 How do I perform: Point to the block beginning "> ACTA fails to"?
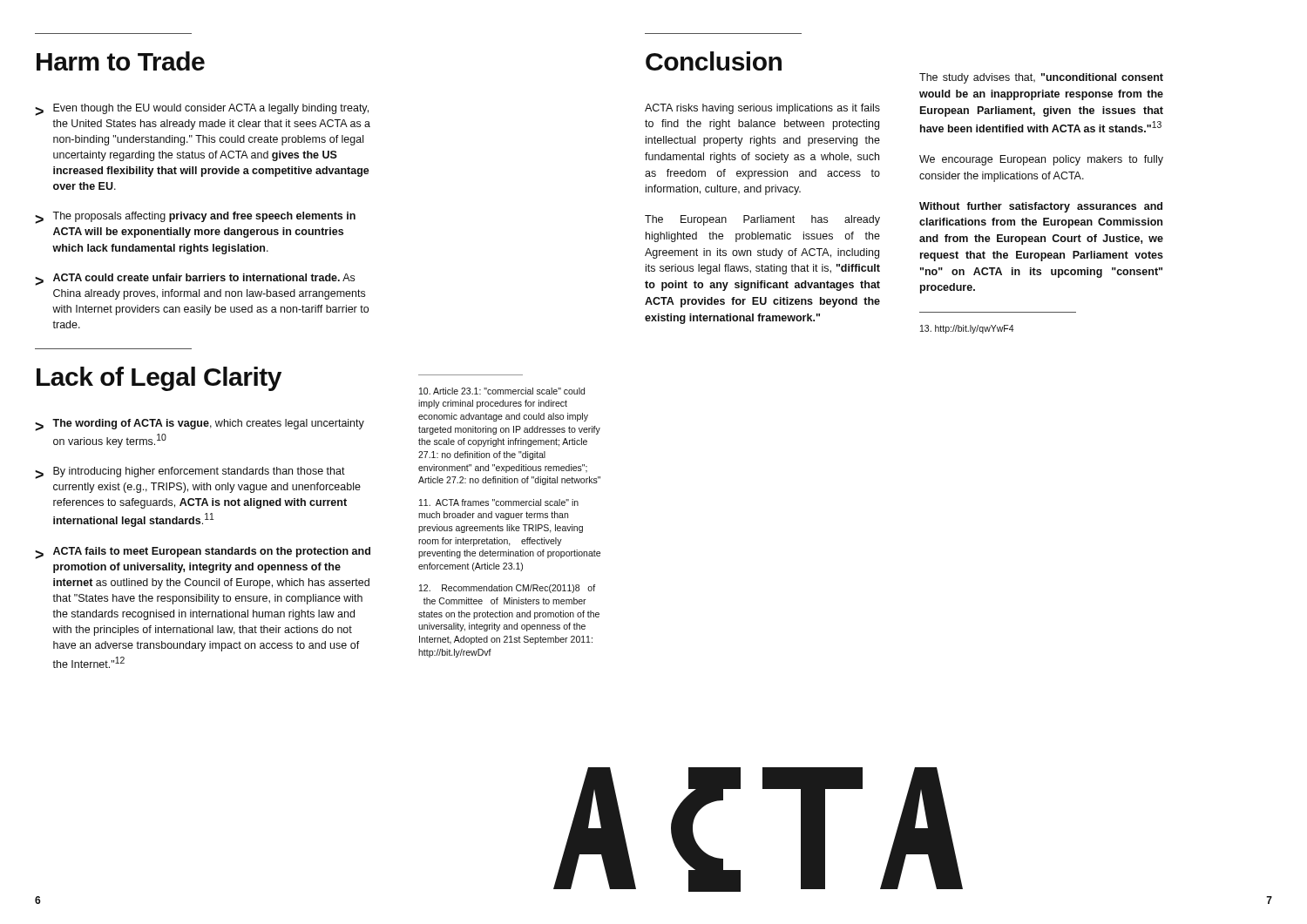205,608
